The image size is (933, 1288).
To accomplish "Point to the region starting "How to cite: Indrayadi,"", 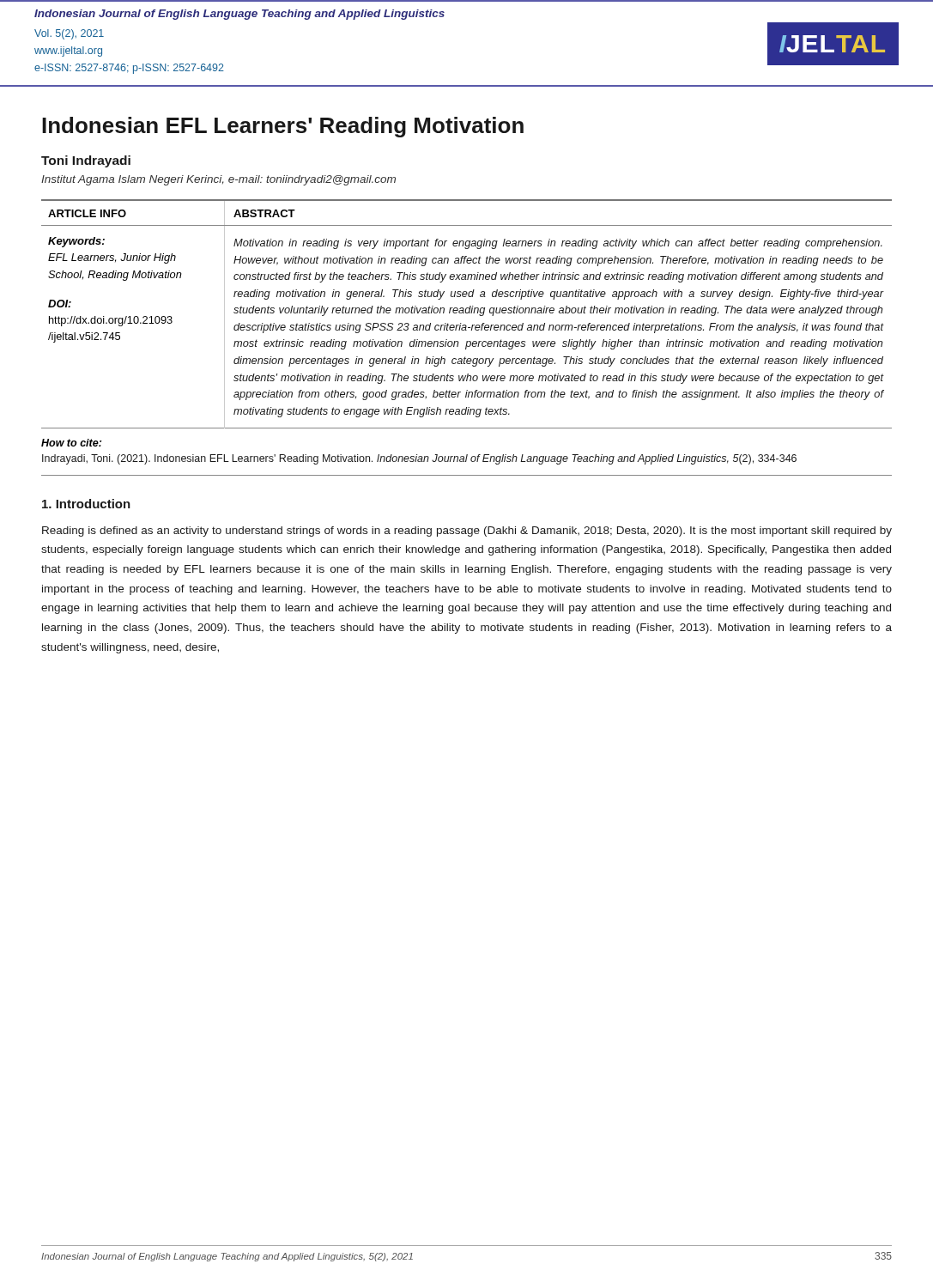I will click(x=419, y=451).
